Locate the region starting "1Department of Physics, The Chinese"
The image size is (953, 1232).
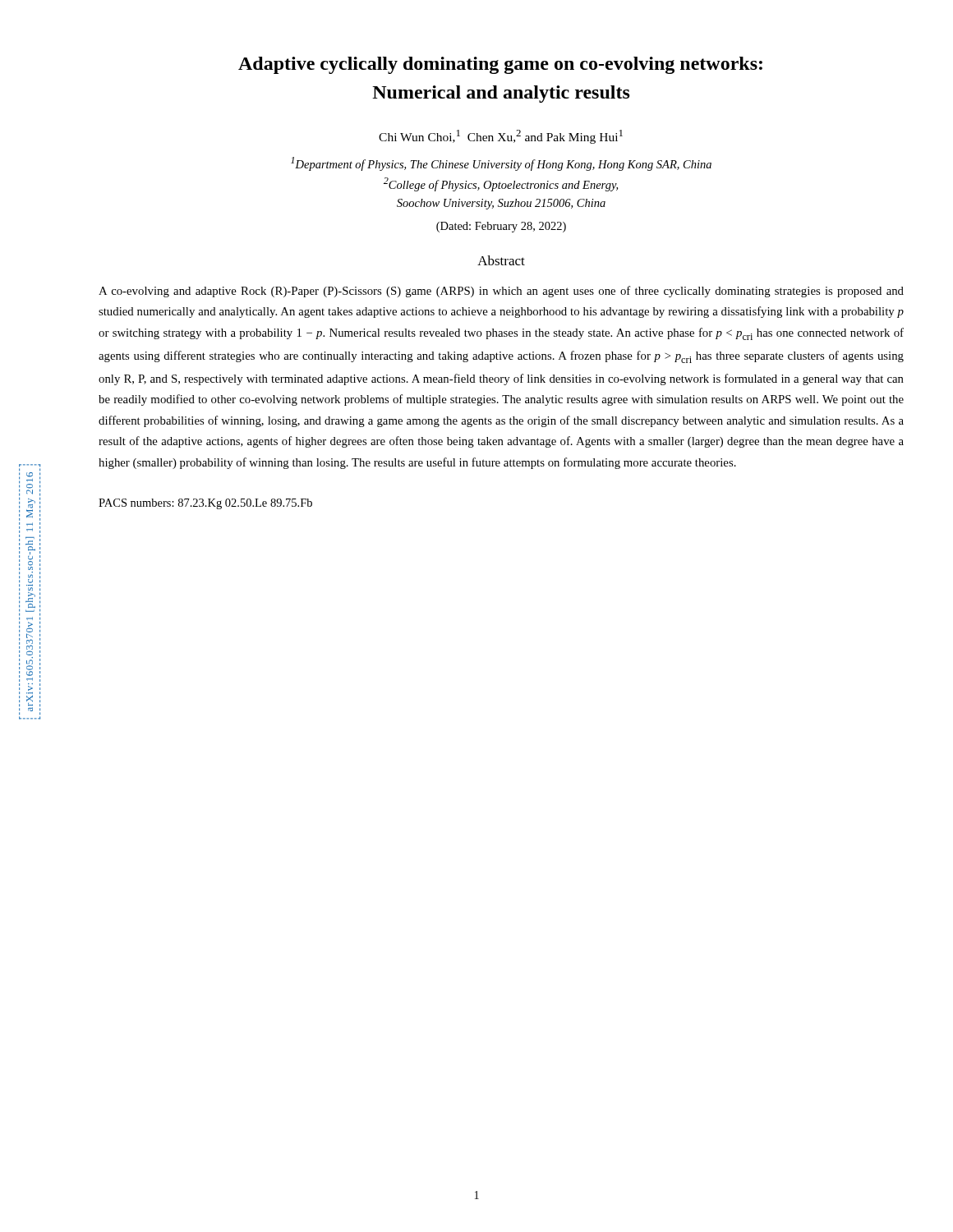pos(501,182)
